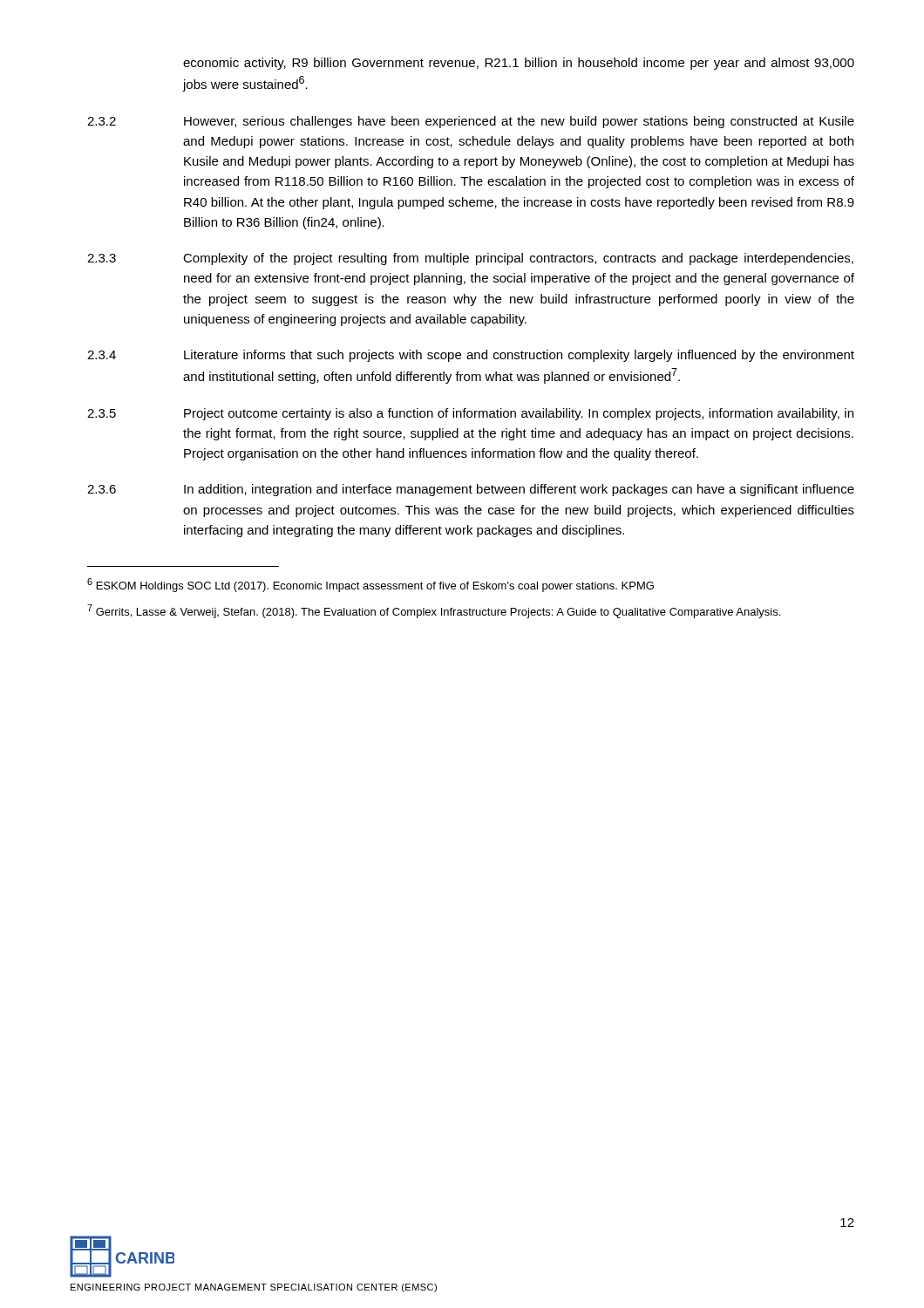Select the text starting "2.3.5 Project outcome certainty"
Viewport: 924px width, 1308px height.
(471, 433)
